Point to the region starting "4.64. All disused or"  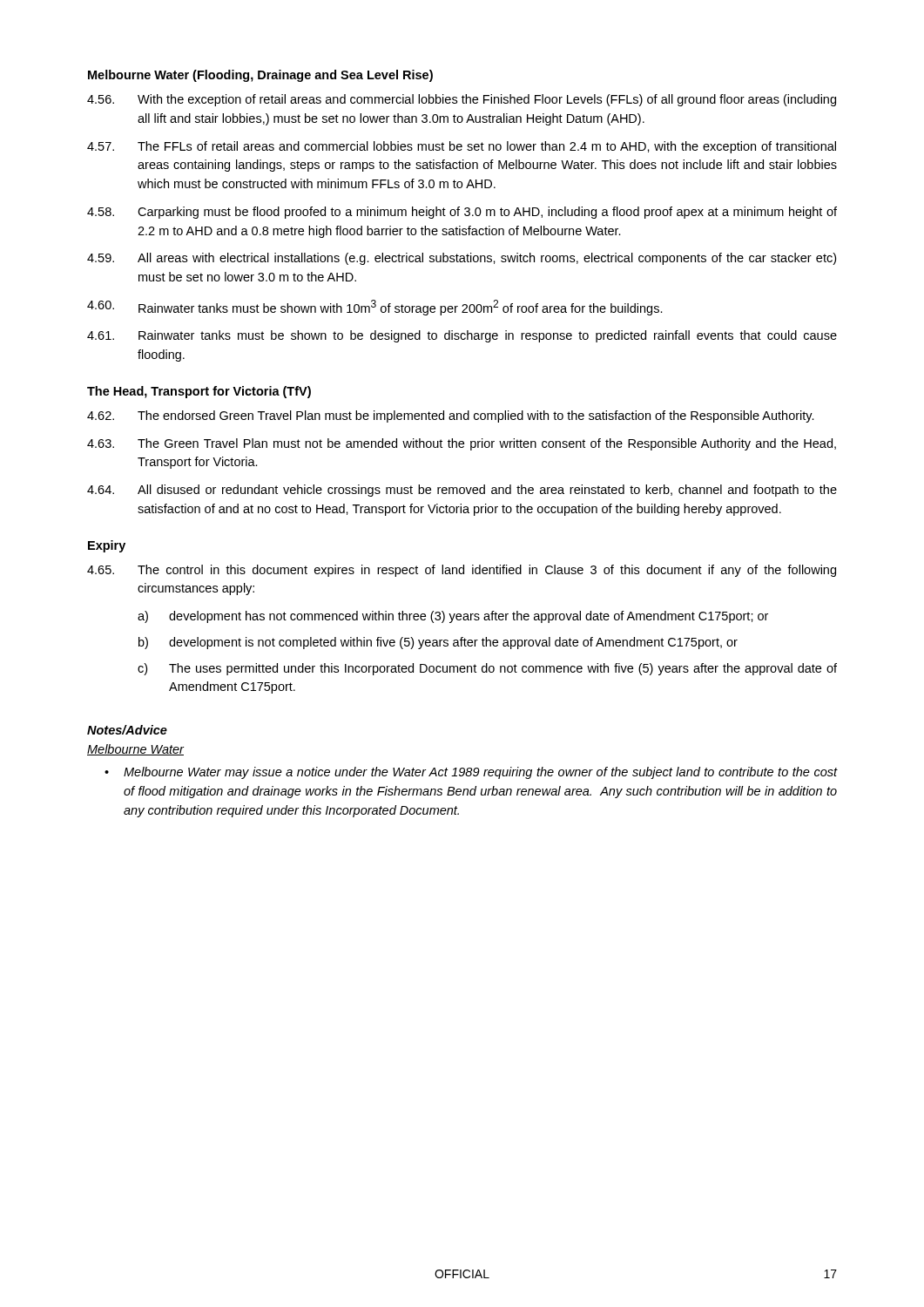point(462,500)
